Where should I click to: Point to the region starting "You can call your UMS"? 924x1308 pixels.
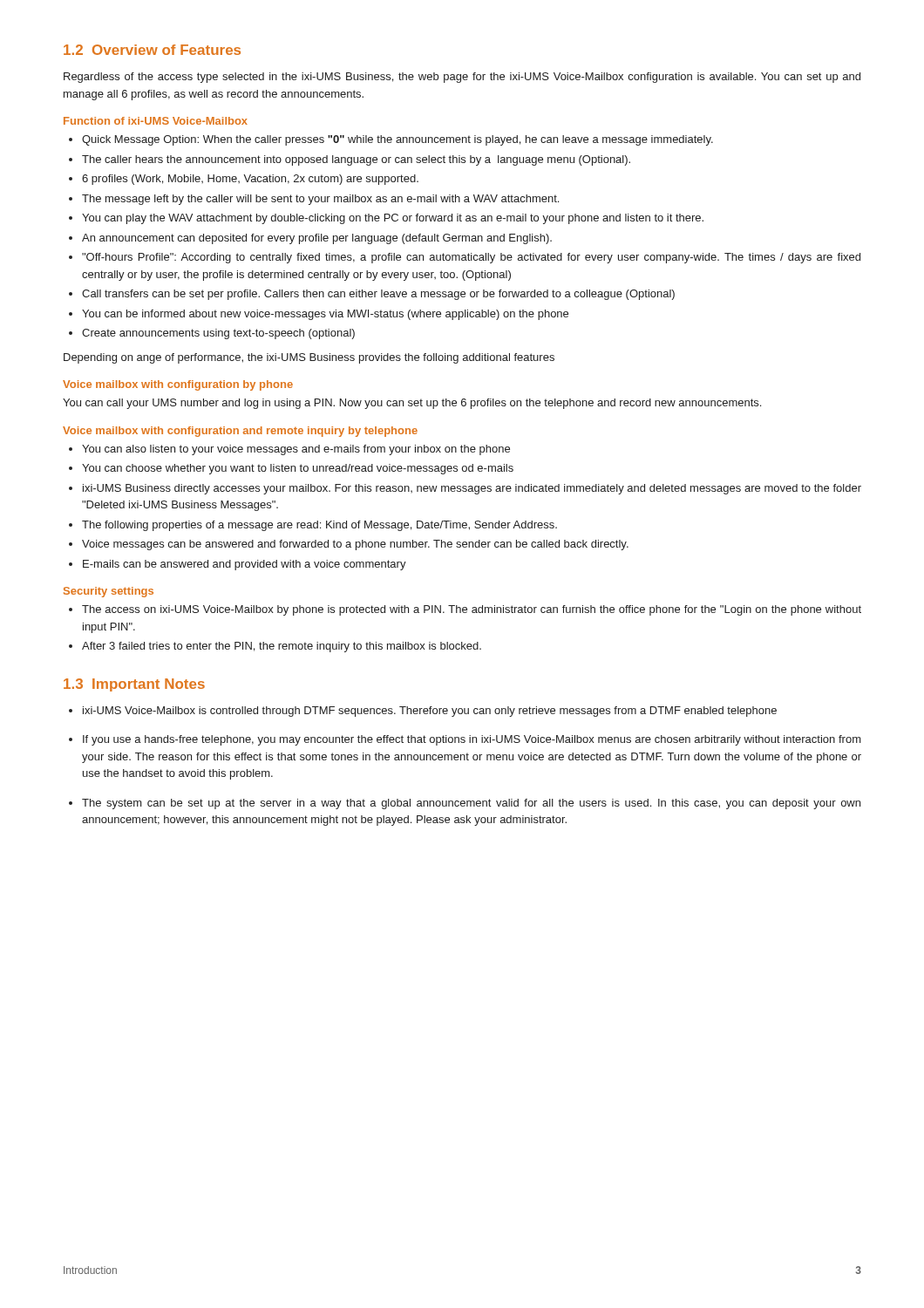[412, 402]
